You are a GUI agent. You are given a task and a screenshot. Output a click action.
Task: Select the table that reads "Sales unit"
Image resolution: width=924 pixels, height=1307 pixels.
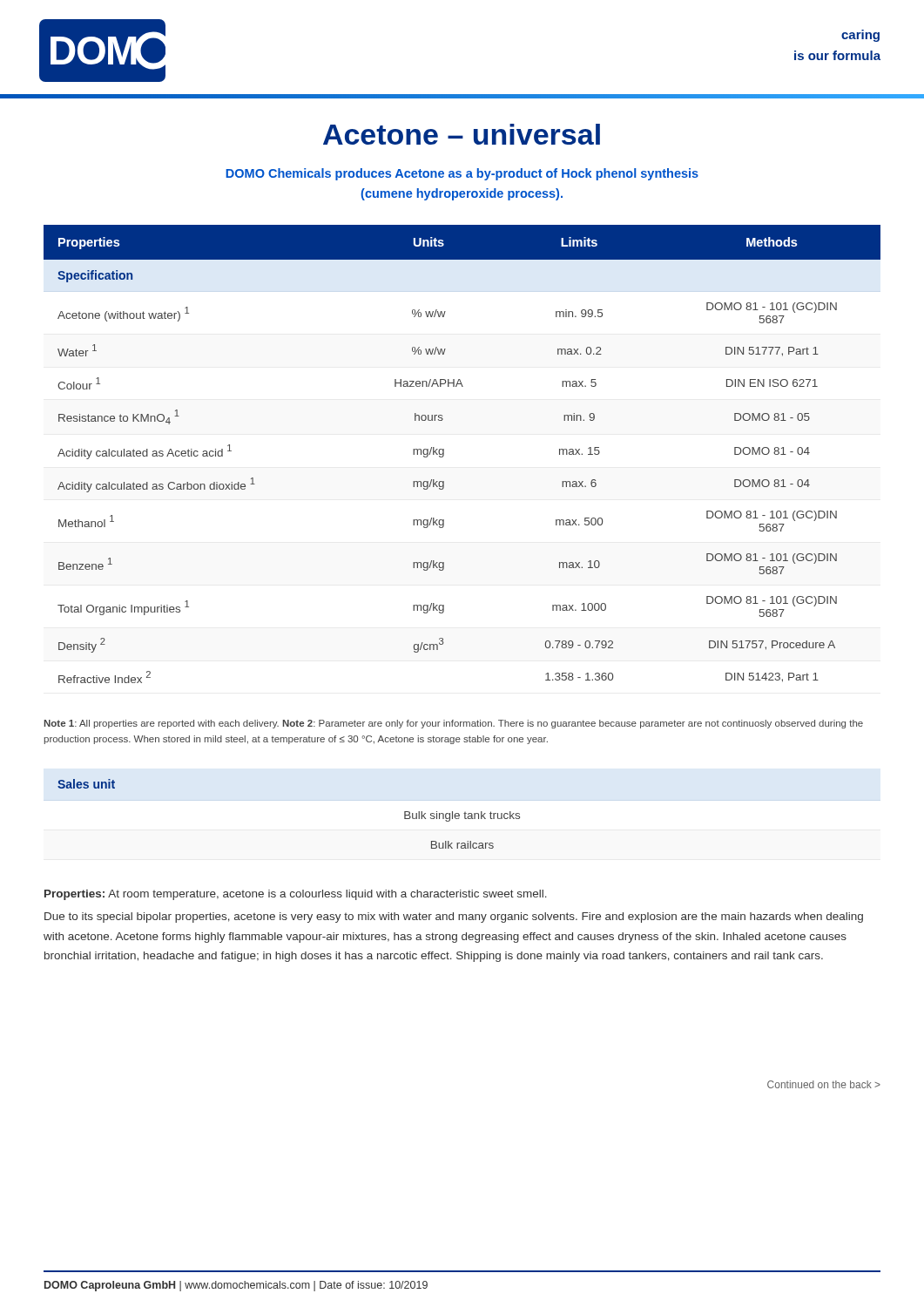462,814
